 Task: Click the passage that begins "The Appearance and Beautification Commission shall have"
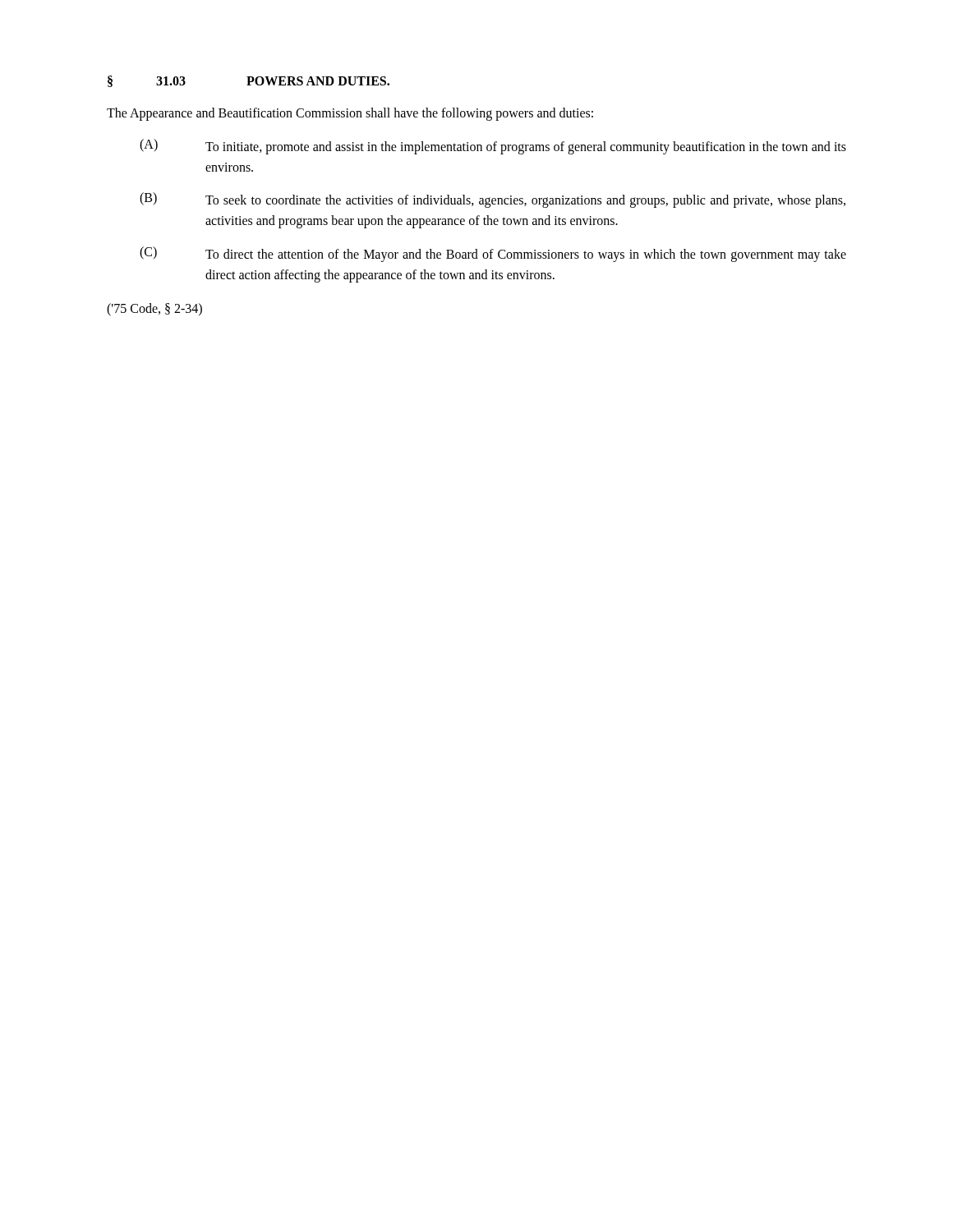pyautogui.click(x=350, y=113)
